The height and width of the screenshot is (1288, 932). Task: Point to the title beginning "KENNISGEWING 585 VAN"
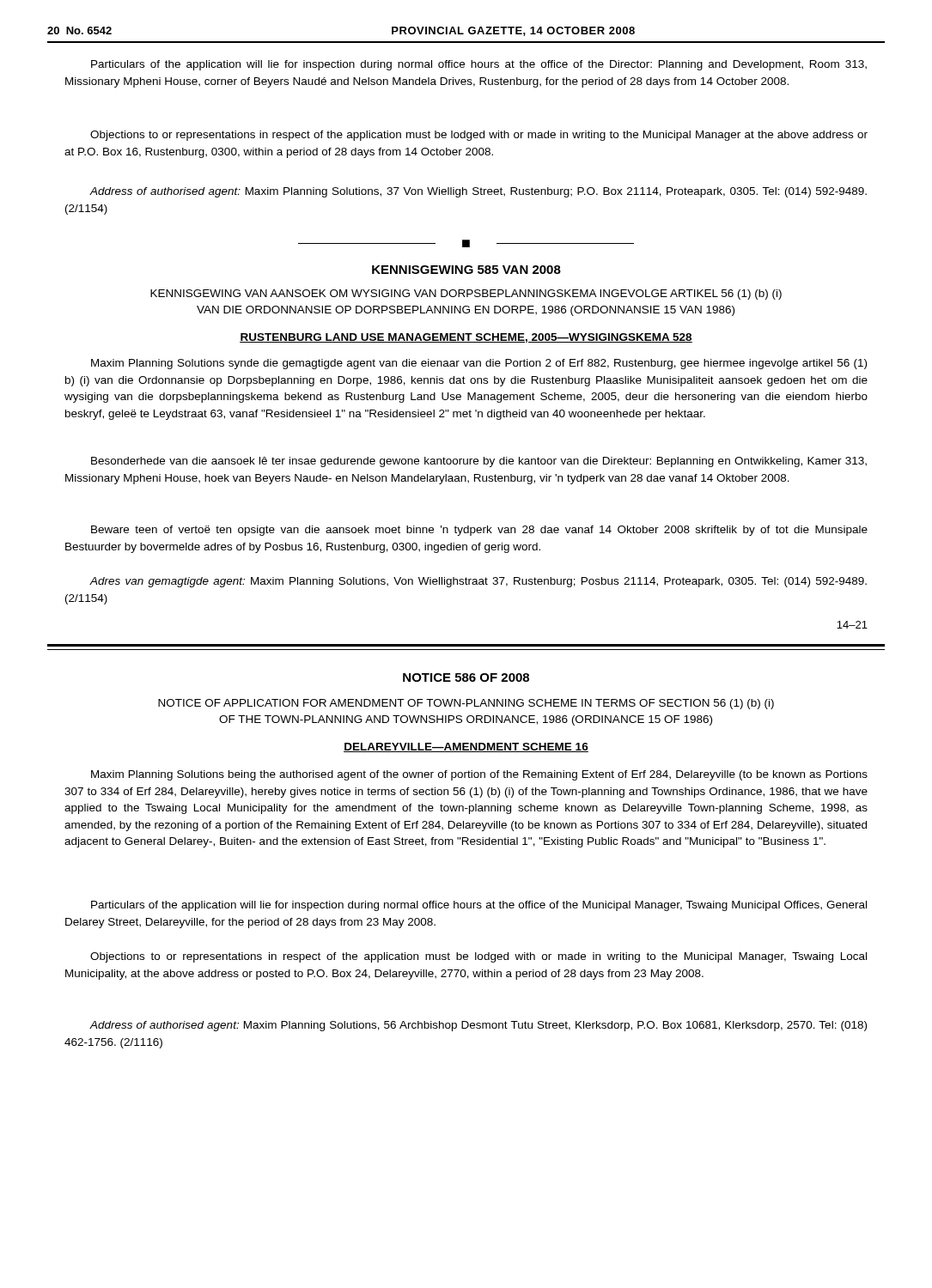[x=466, y=269]
